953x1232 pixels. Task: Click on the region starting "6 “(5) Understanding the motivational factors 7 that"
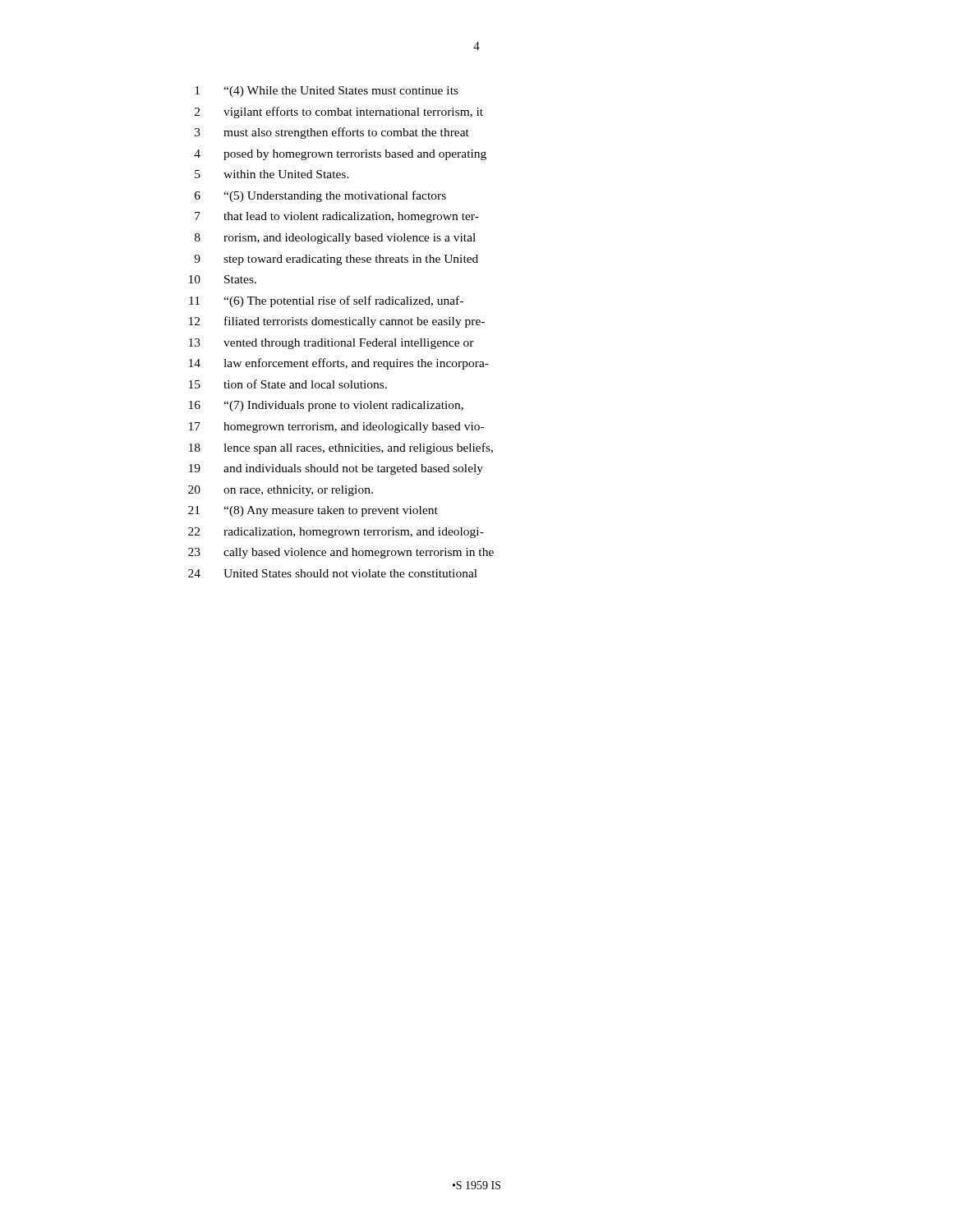(x=320, y=196)
